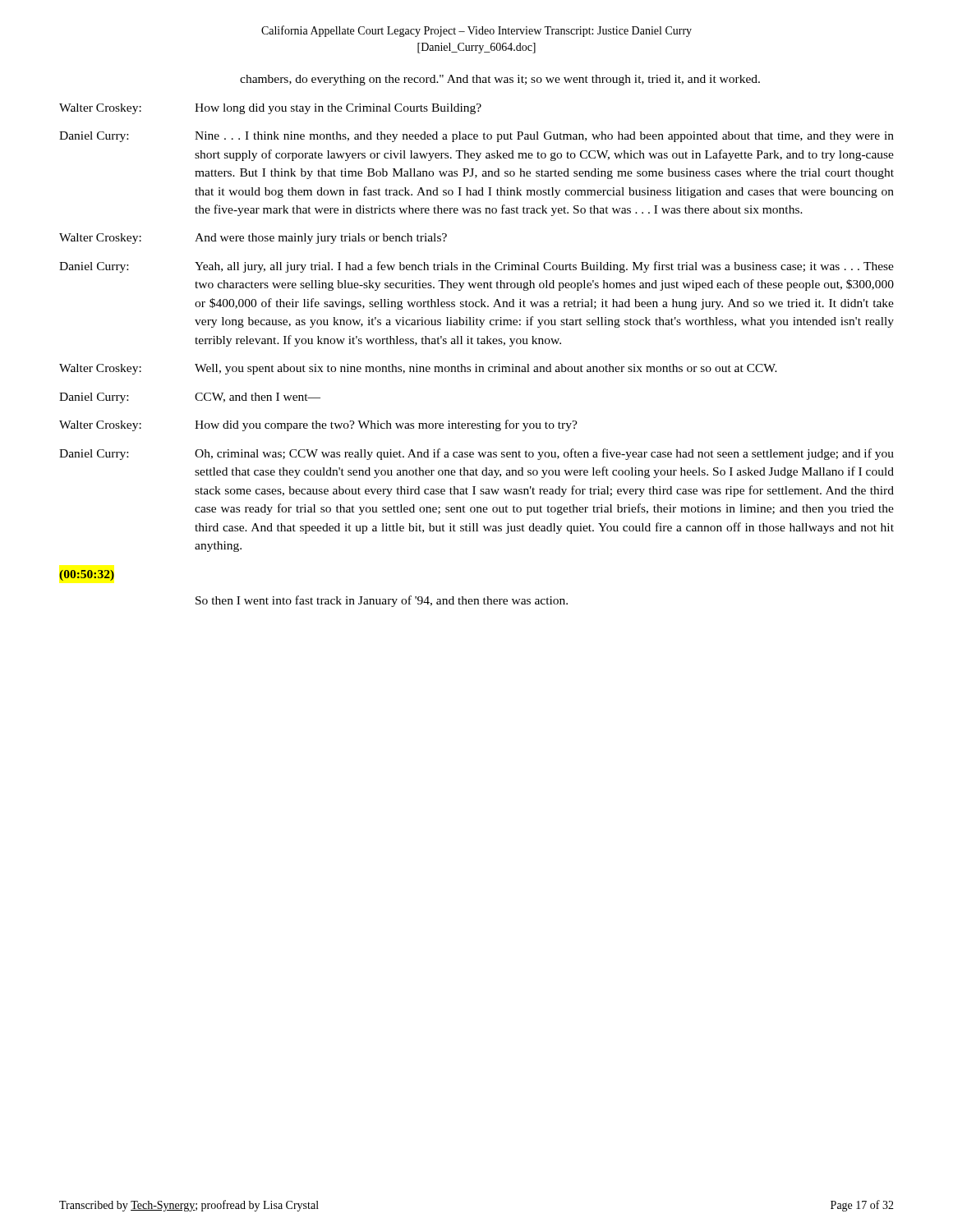Click on the block starting "chambers, do everything on"
Viewport: 953px width, 1232px height.
[500, 79]
